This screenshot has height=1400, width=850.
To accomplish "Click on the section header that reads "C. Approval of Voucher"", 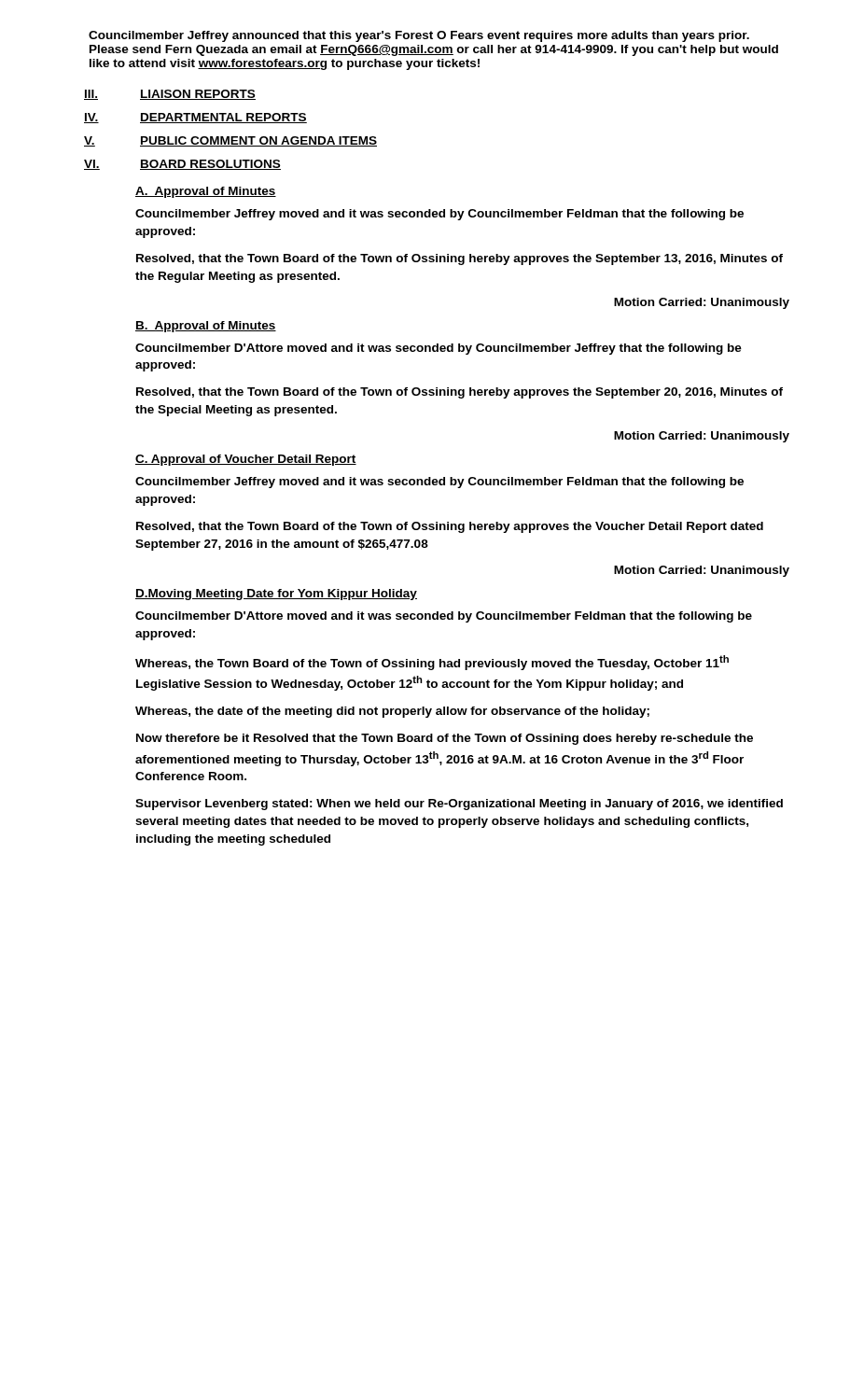I will point(246,459).
